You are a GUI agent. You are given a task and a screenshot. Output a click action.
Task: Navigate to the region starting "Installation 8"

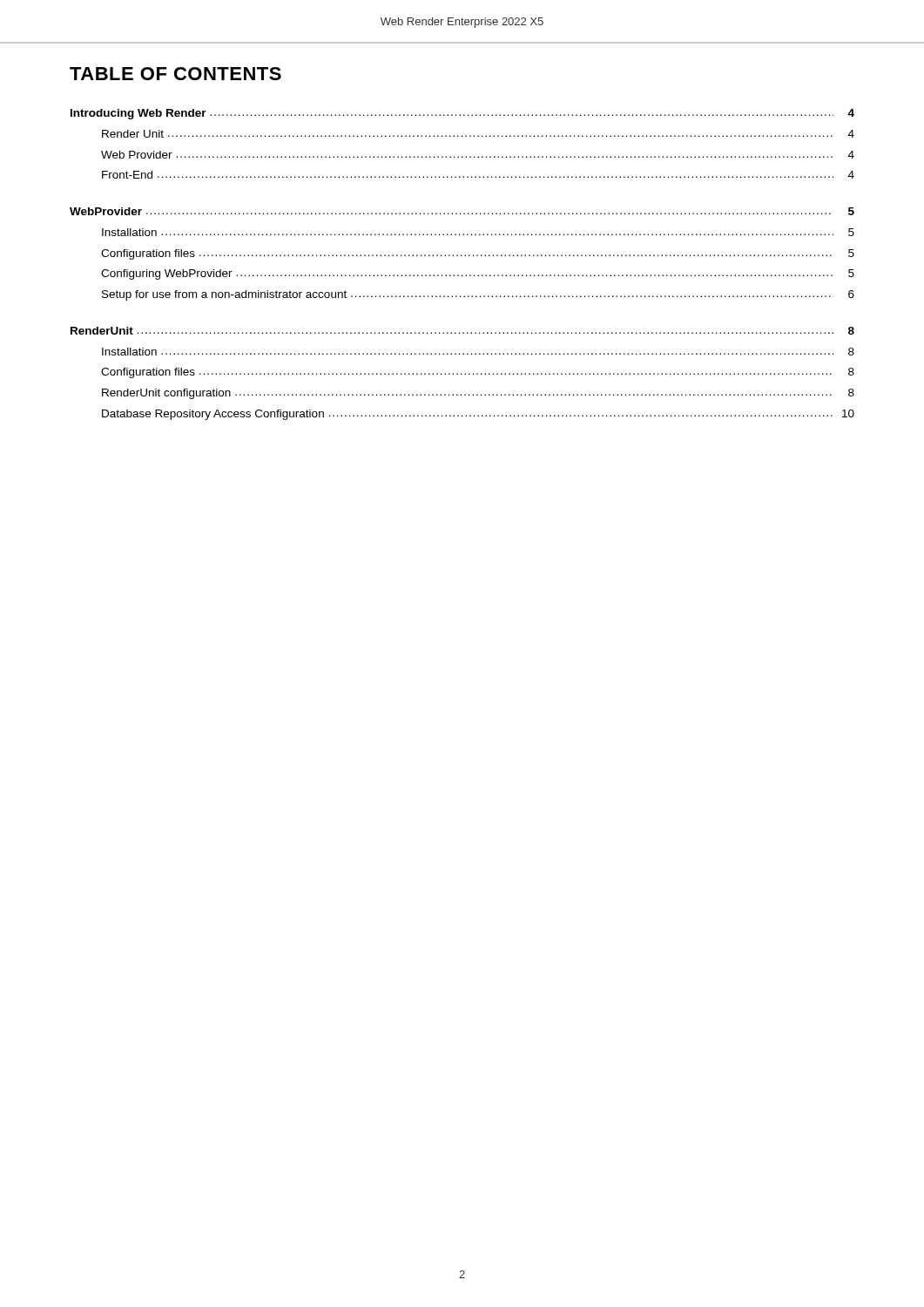point(462,351)
